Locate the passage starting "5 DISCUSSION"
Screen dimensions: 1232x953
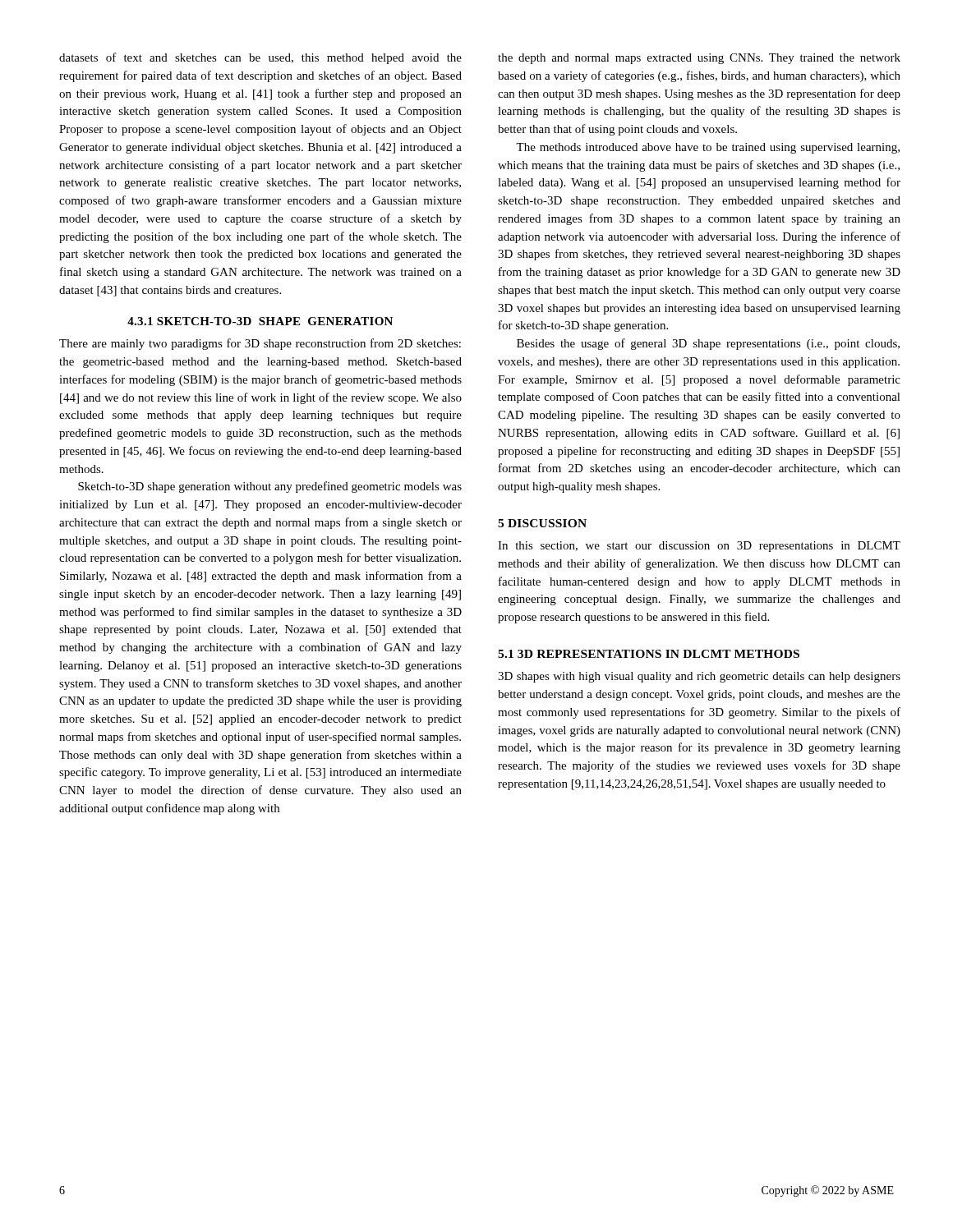542,523
